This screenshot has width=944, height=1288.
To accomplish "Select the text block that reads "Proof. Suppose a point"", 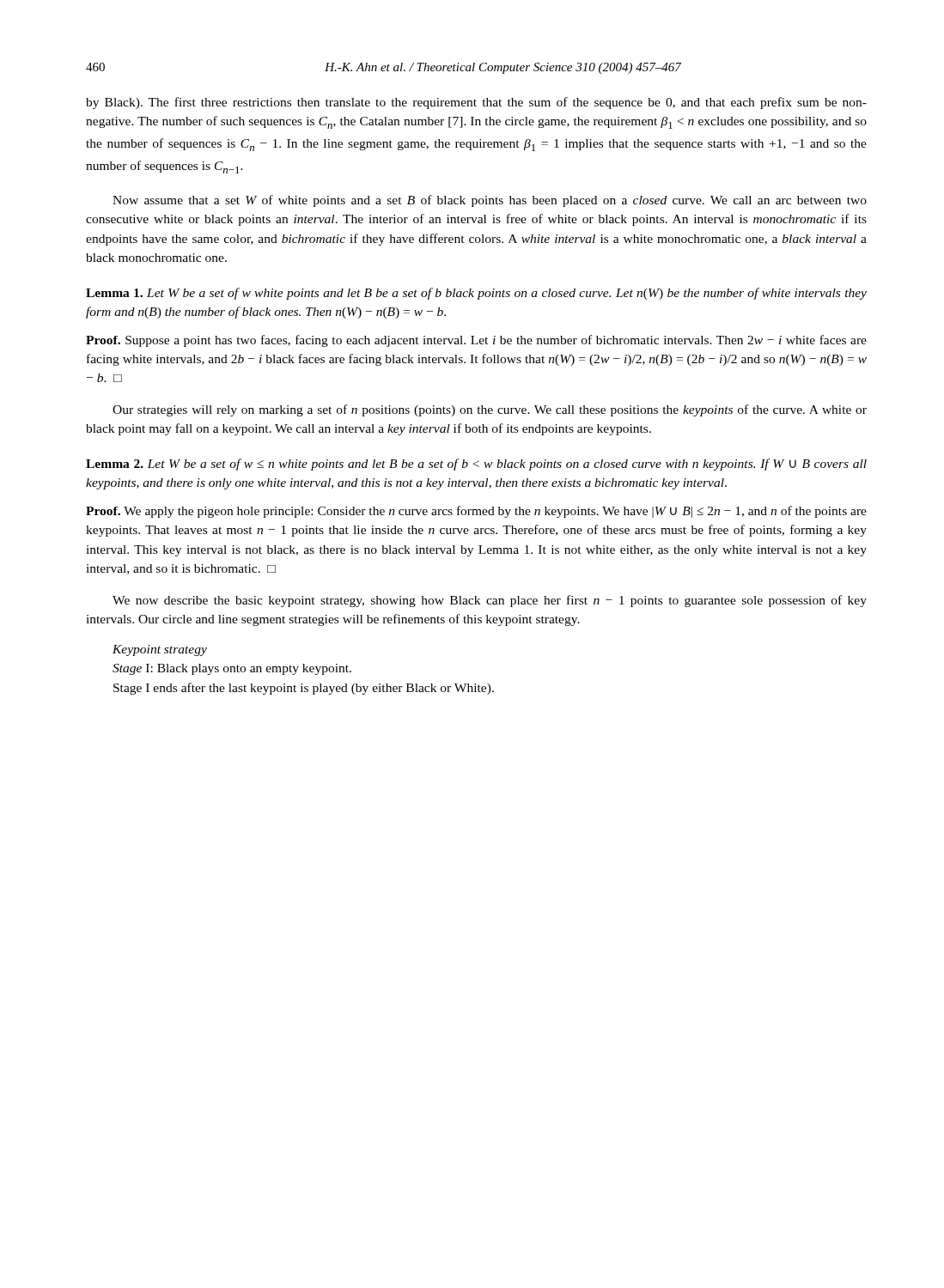I will [476, 359].
